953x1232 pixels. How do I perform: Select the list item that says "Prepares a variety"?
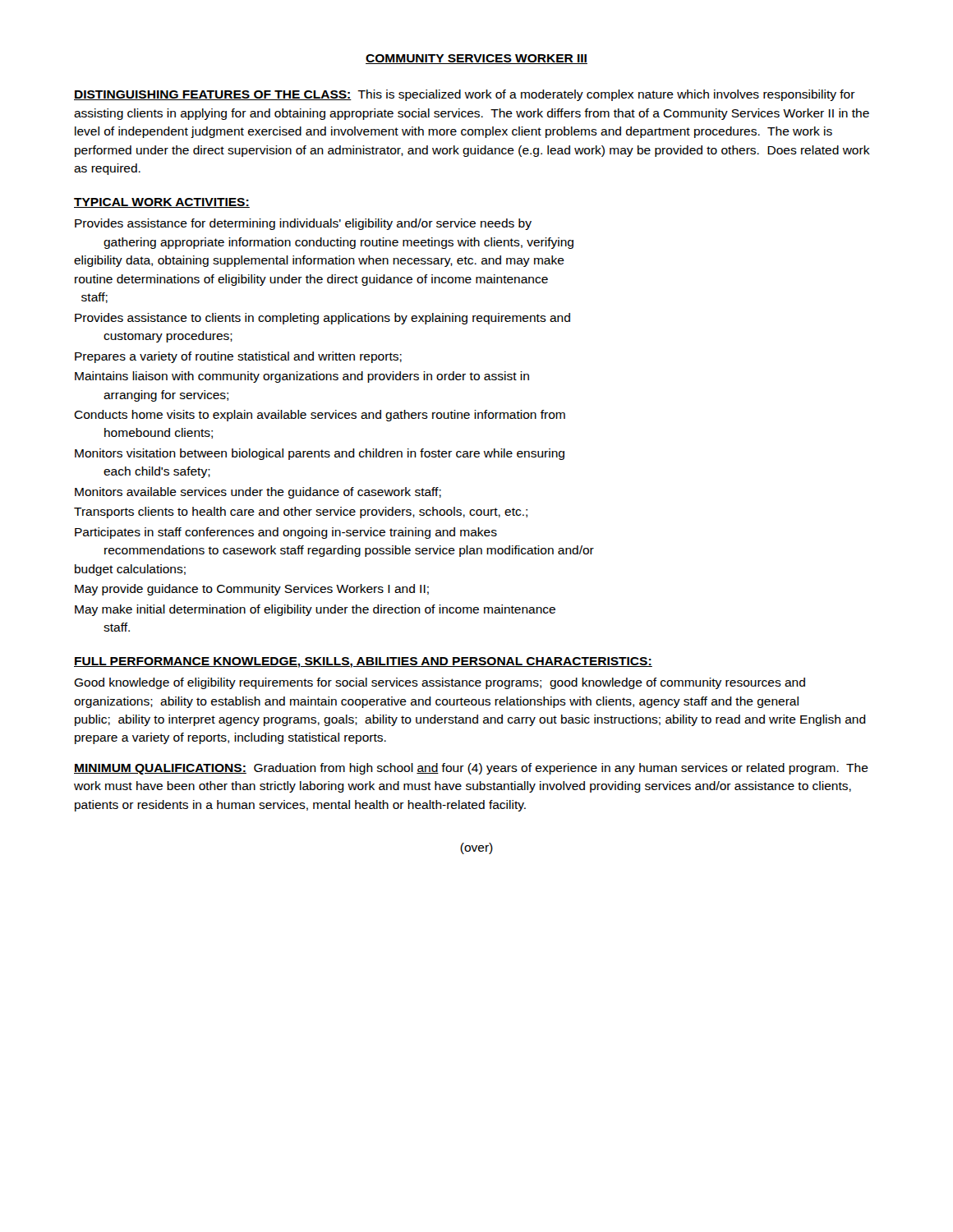pyautogui.click(x=238, y=356)
